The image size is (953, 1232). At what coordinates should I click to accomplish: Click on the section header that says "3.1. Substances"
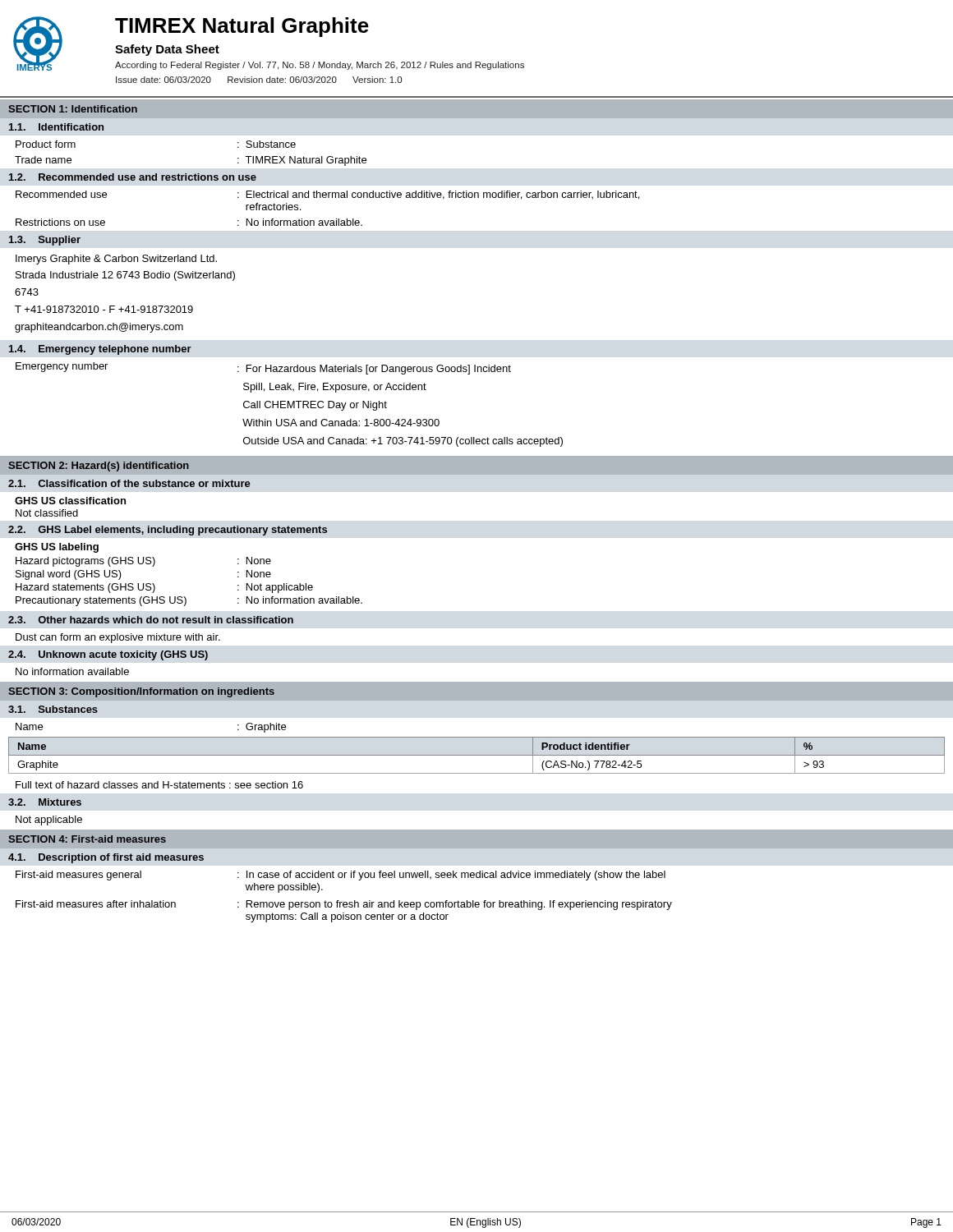[53, 709]
